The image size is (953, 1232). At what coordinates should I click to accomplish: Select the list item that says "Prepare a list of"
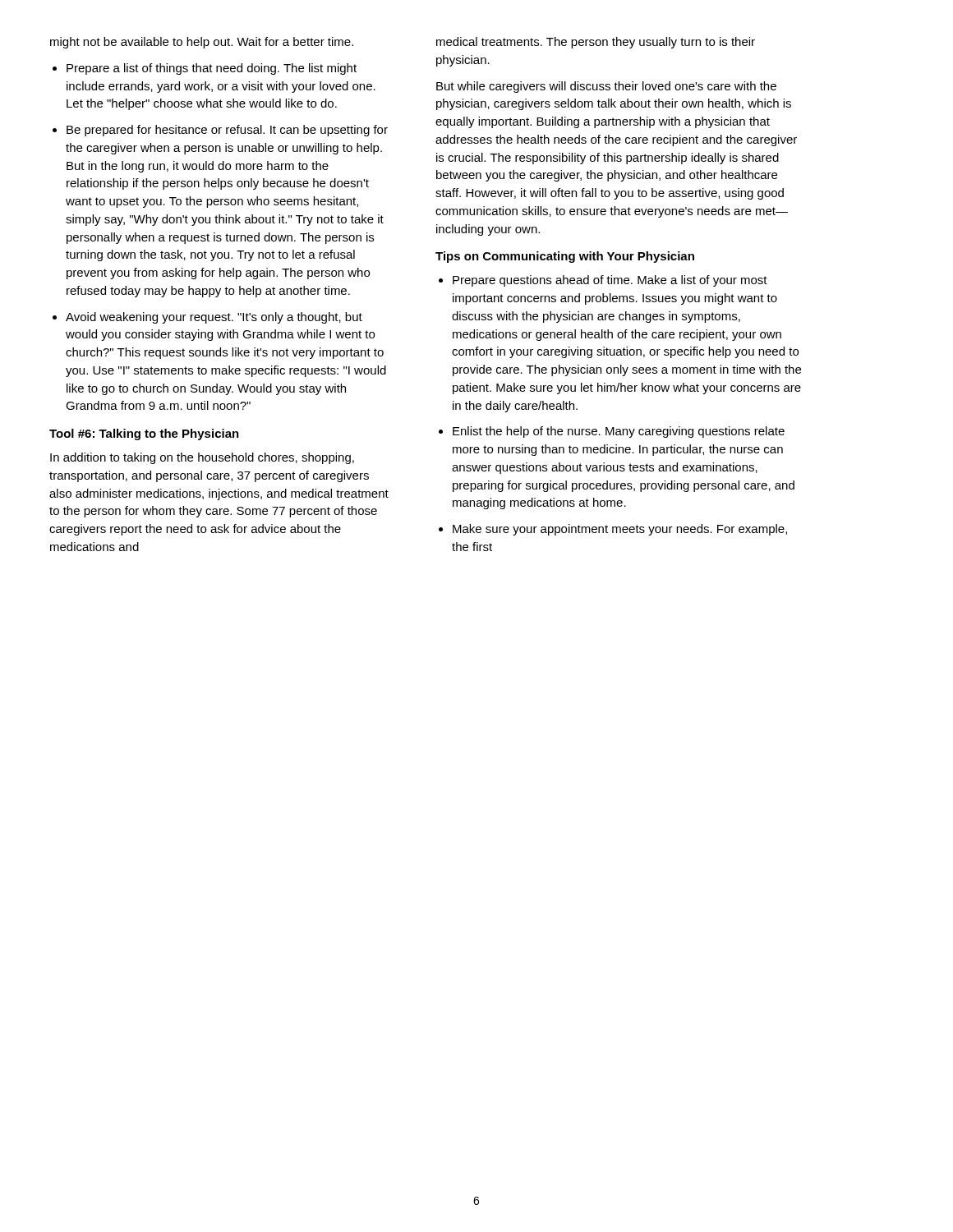(230, 86)
